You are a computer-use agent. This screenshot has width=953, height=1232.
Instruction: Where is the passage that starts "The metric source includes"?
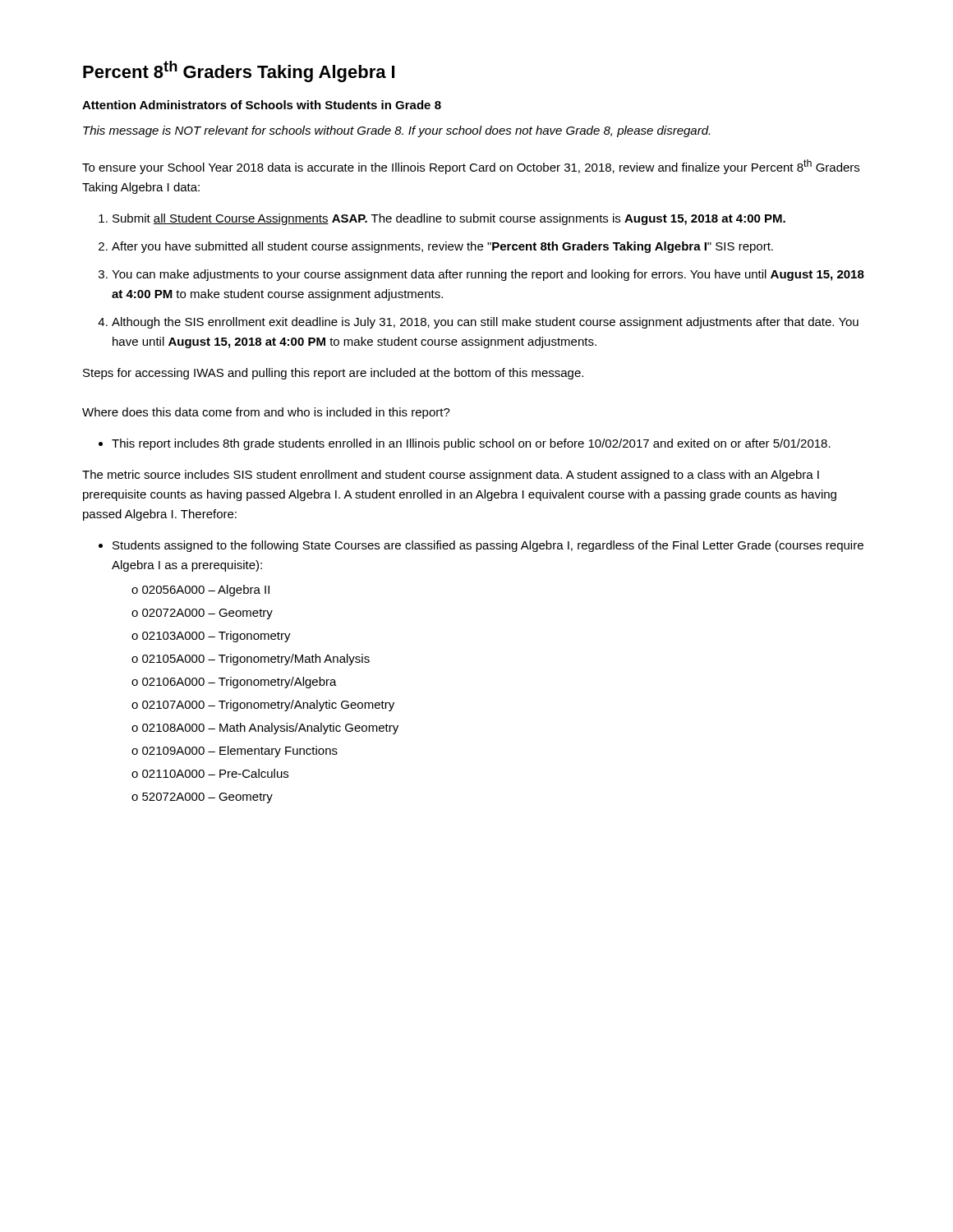click(476, 494)
